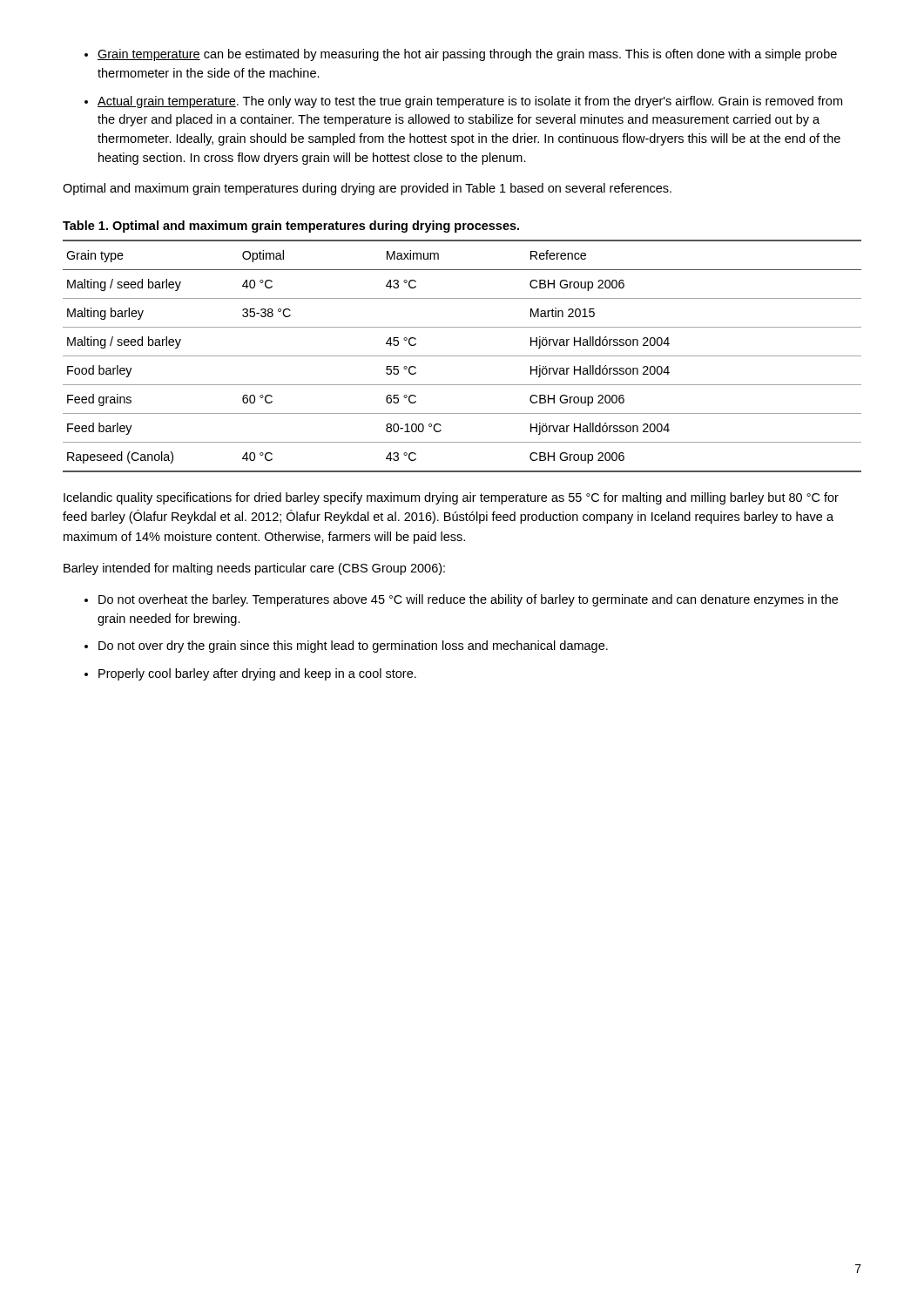Point to the caption beginning "Table 1. Optimal and maximum grain temperatures during"
The height and width of the screenshot is (1307, 924).
pos(291,226)
